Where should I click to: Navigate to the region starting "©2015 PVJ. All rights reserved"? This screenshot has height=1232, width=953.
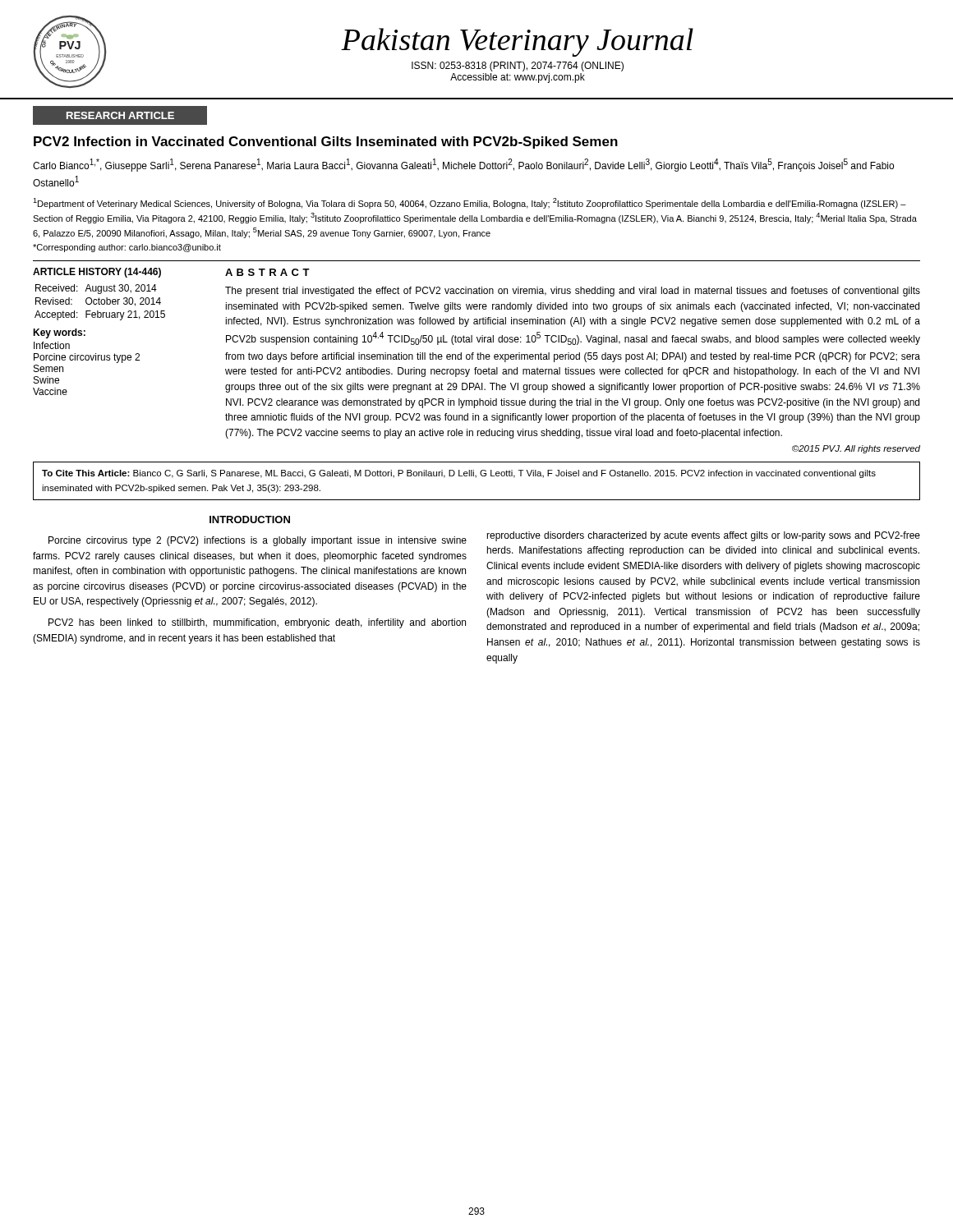coord(856,449)
